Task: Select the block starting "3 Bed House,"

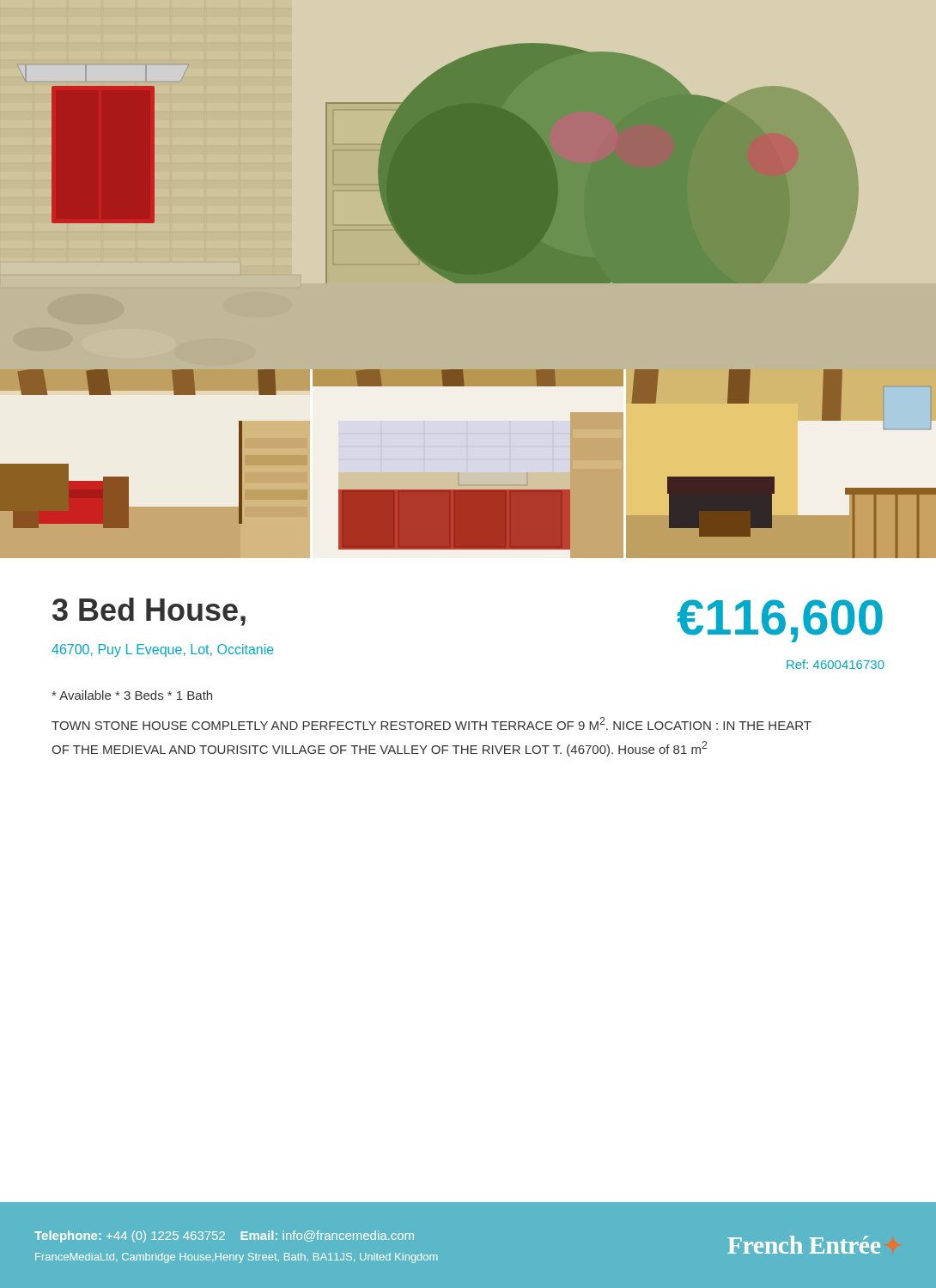Action: pos(149,611)
